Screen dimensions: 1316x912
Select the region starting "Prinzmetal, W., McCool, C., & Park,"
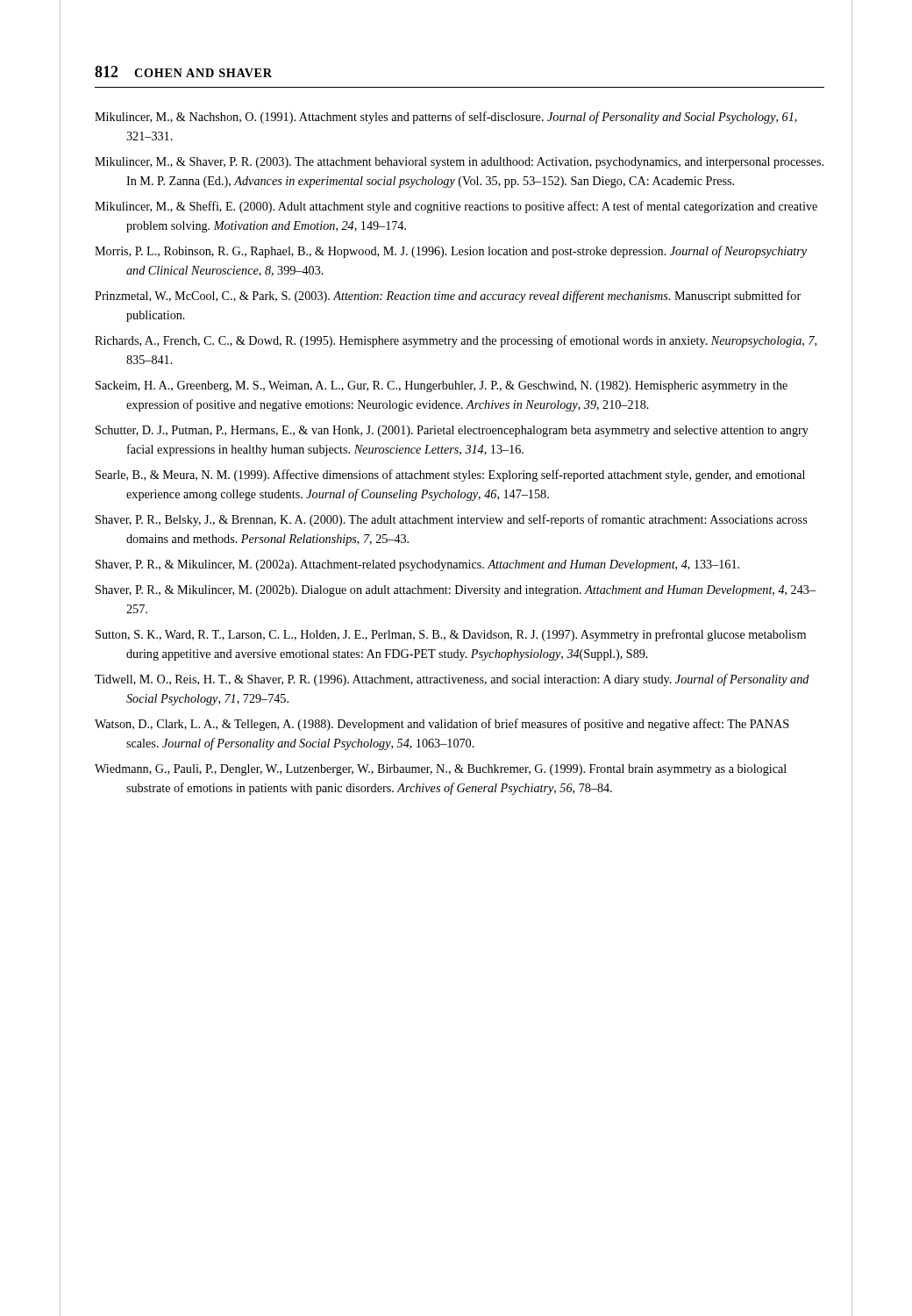(x=448, y=305)
